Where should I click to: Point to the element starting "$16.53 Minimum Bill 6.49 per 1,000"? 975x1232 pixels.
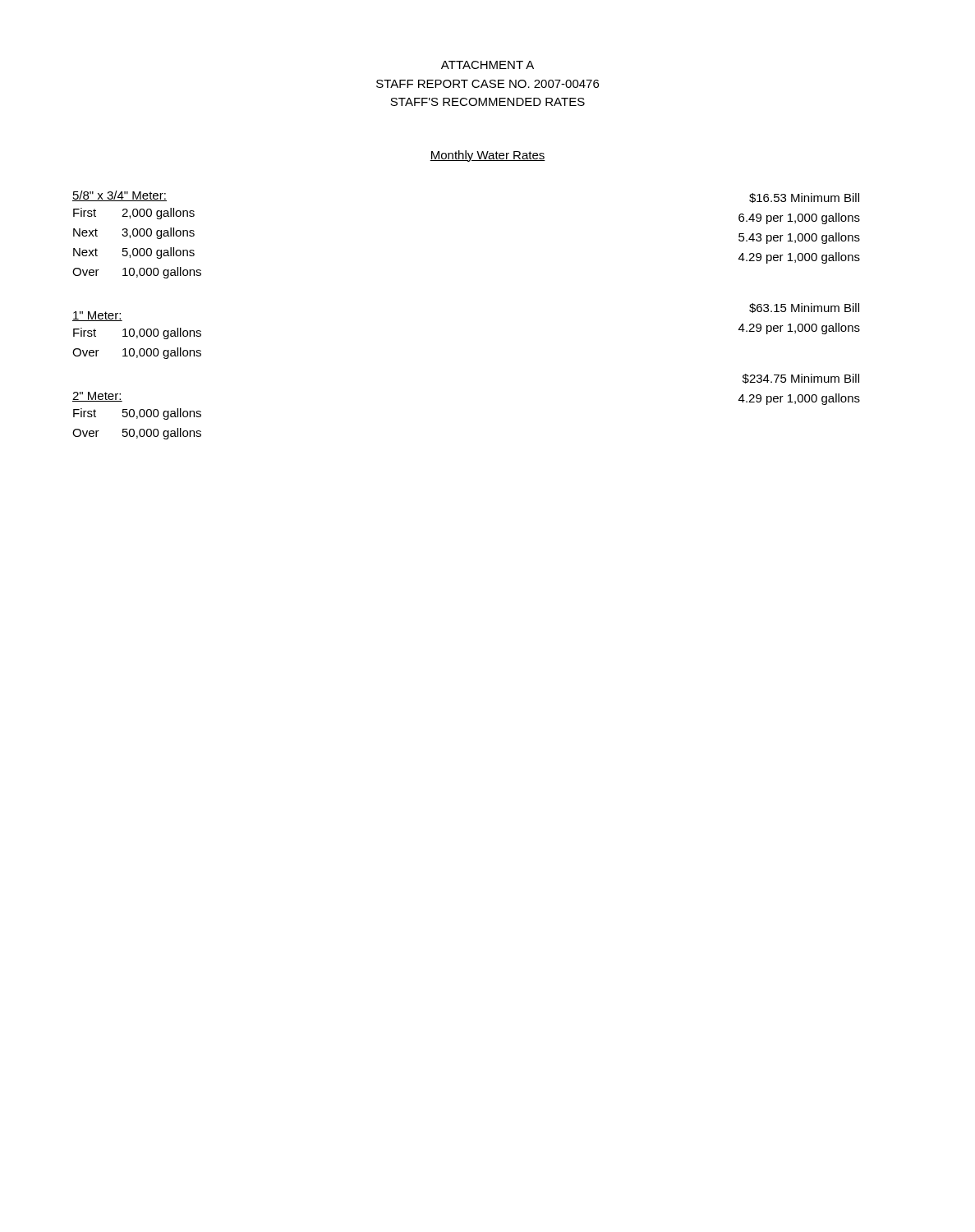coord(804,198)
